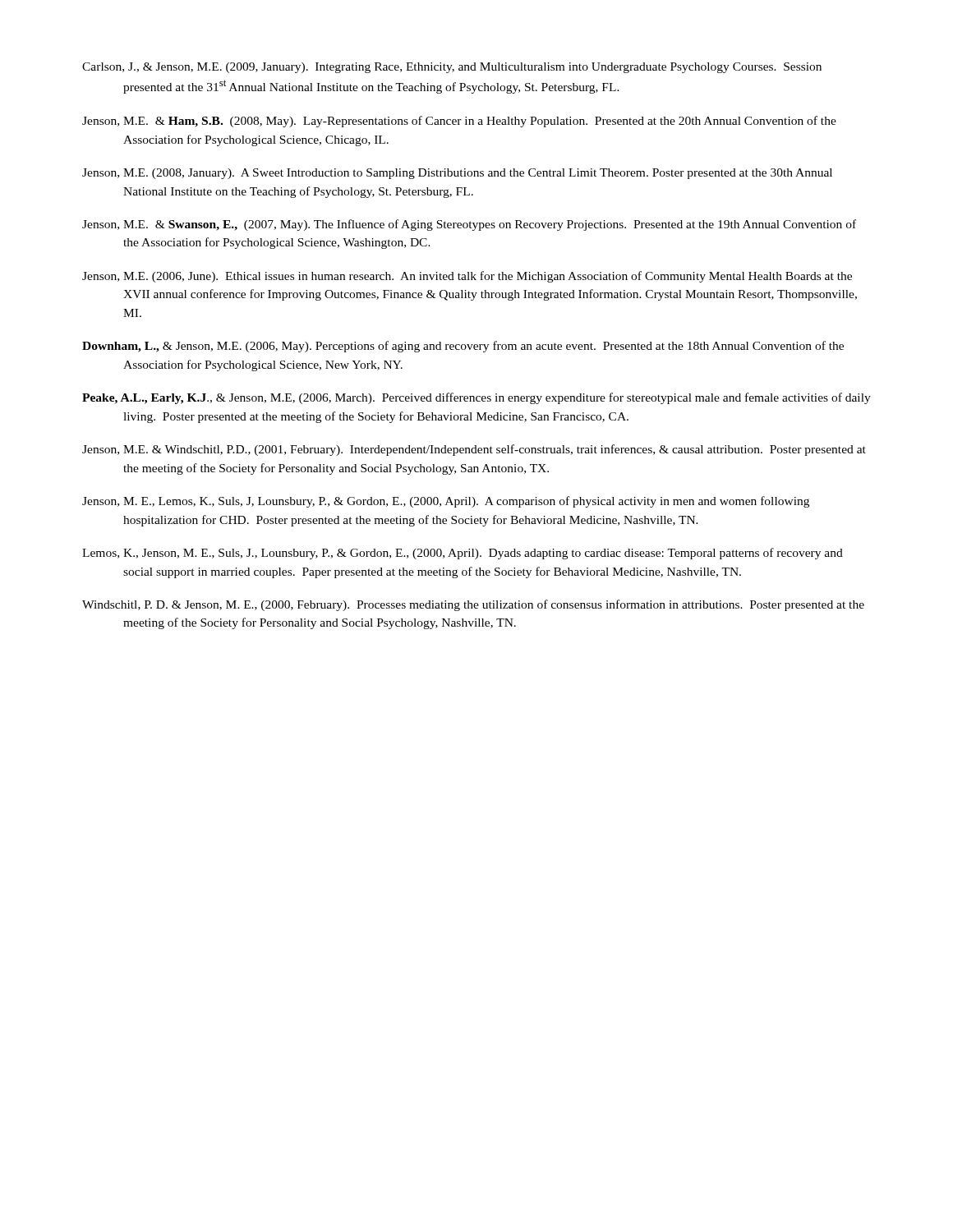This screenshot has height=1232, width=953.
Task: Click on the list item containing "Carlson, J., &"
Action: tap(452, 77)
